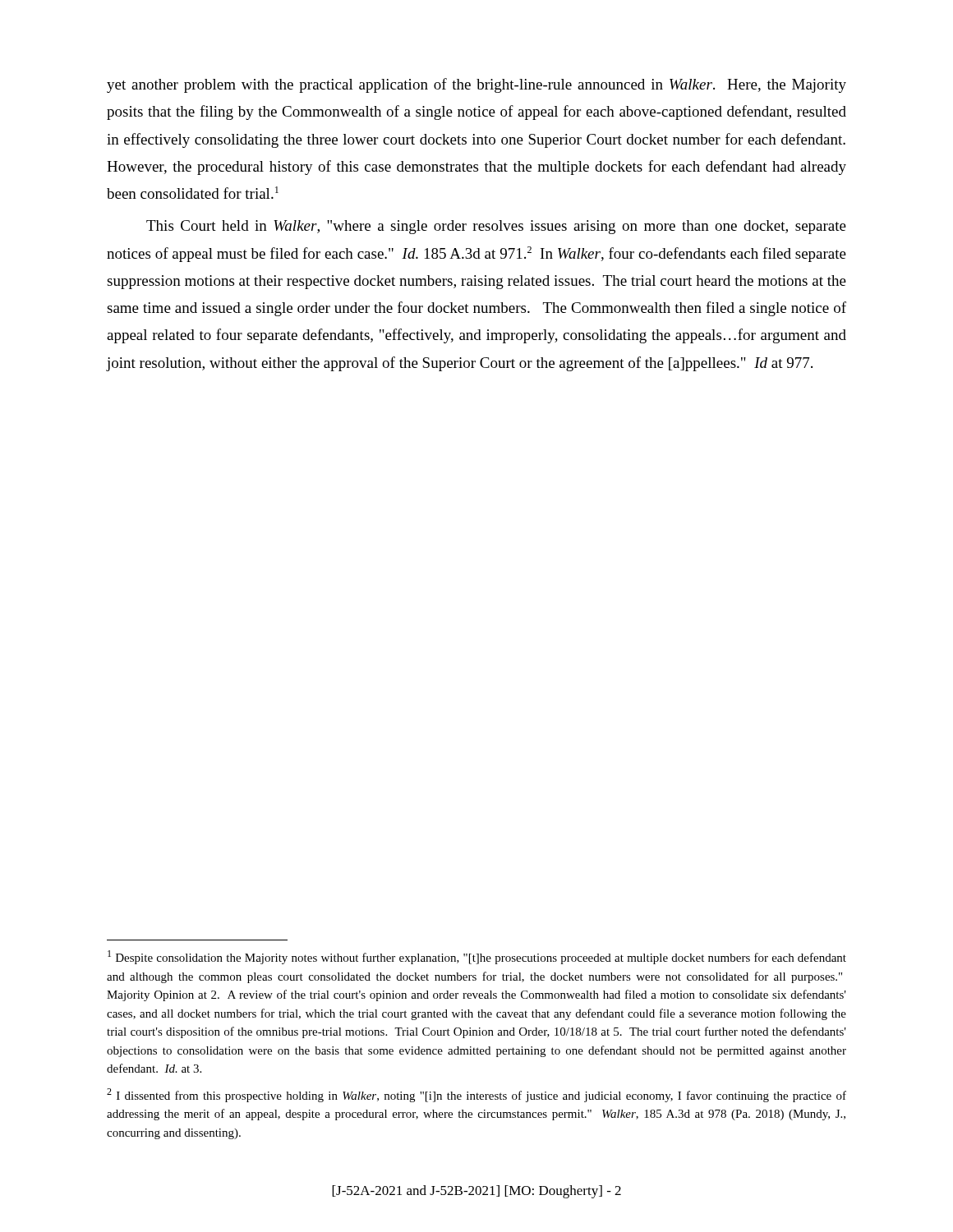Locate the element starting "This Court held in Walker,"
Viewport: 953px width, 1232px height.
tap(476, 294)
